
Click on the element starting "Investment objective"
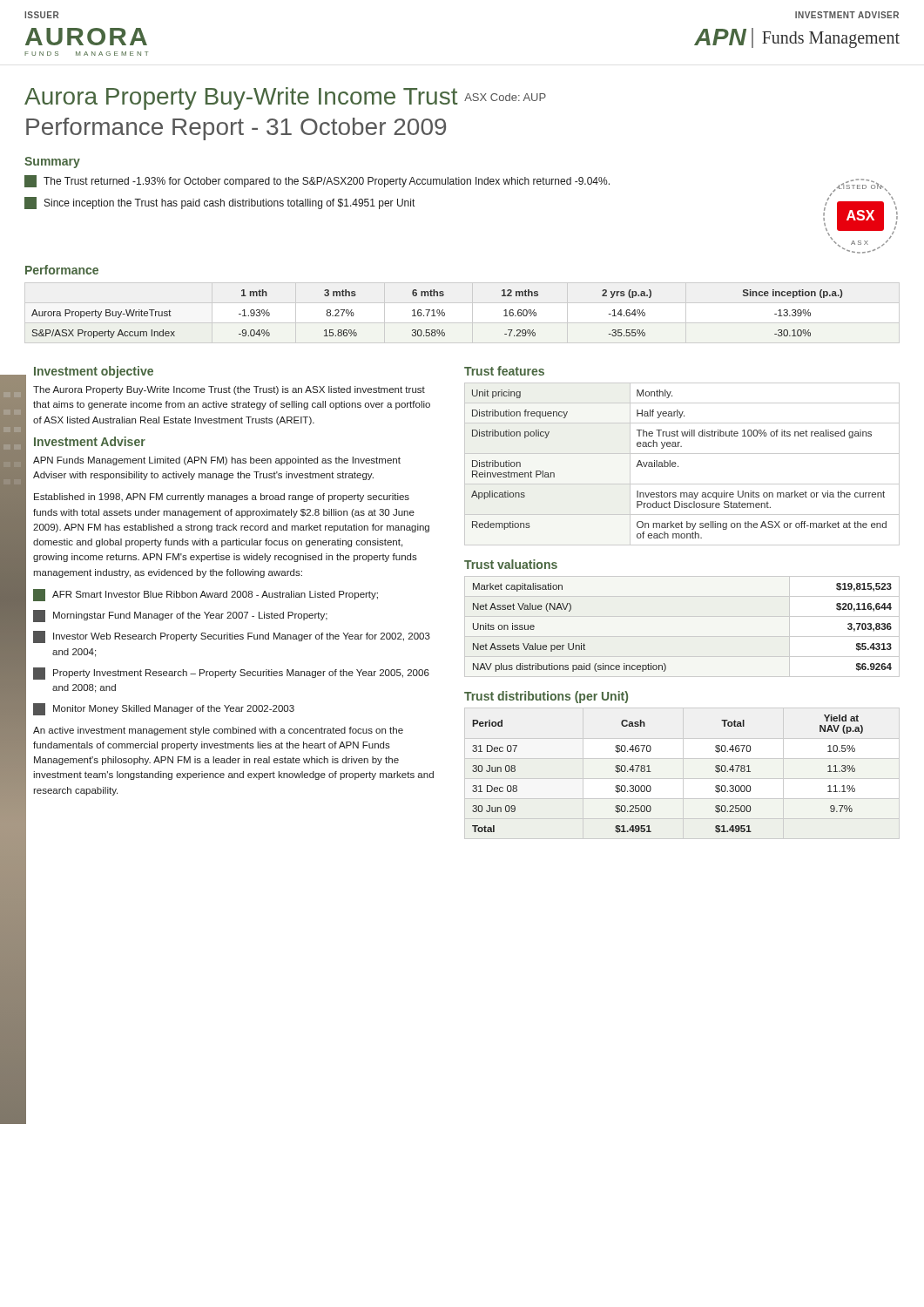click(x=93, y=371)
